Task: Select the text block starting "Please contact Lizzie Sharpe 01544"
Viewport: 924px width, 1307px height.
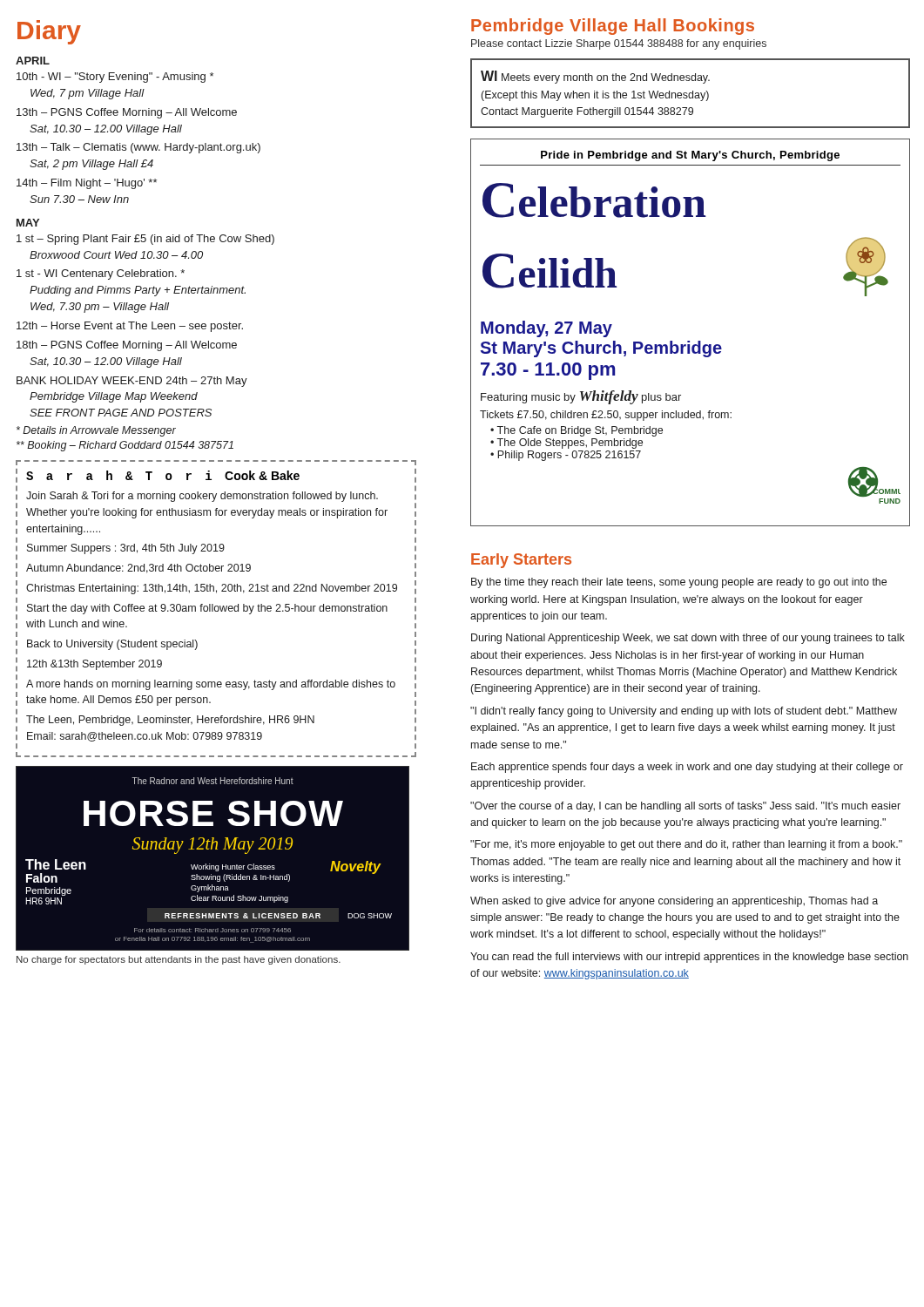Action: click(x=619, y=44)
